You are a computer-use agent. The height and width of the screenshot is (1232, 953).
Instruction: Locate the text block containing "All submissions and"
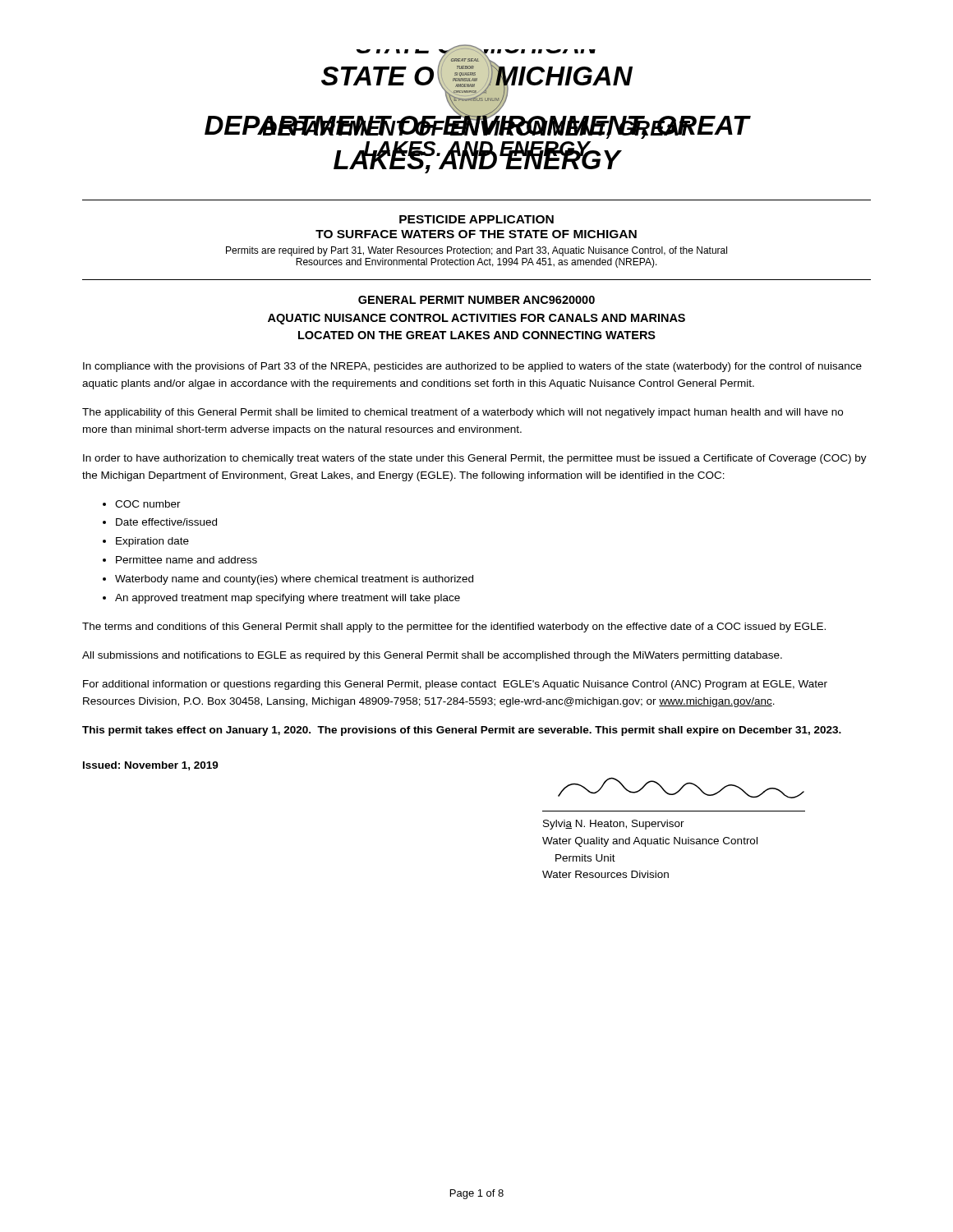(x=432, y=655)
